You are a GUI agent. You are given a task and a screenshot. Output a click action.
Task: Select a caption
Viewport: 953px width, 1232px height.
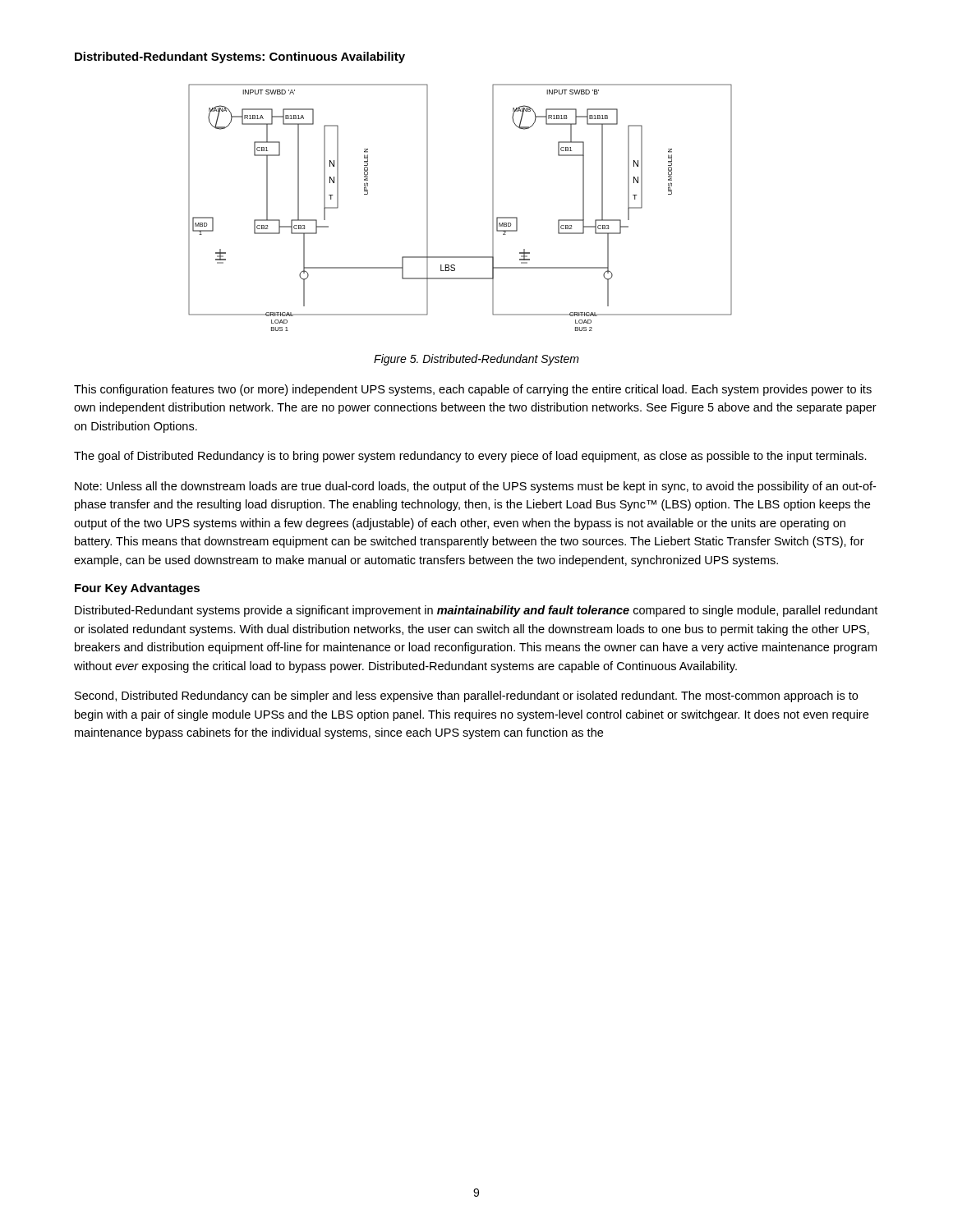pos(476,359)
